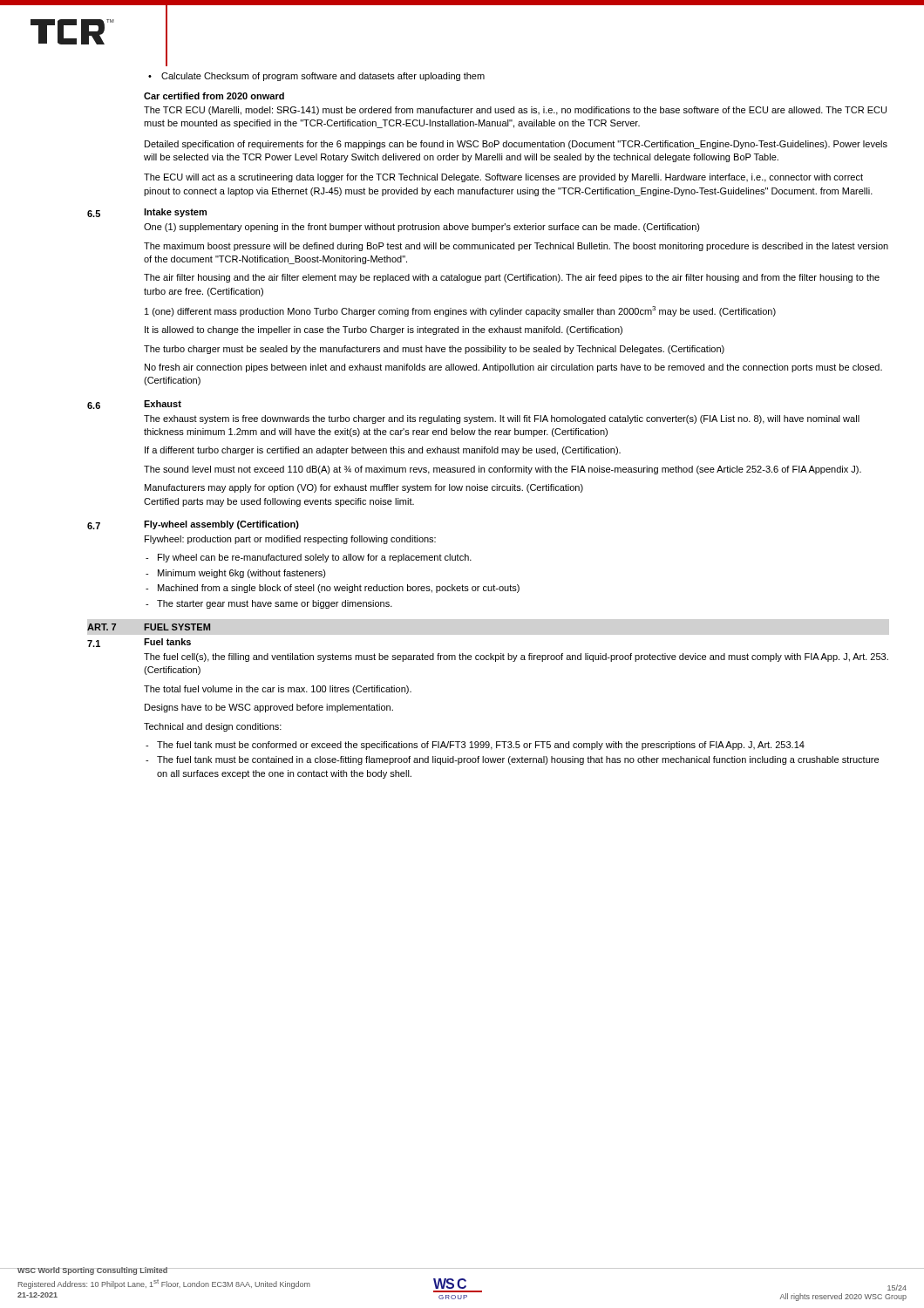Select the region starting "The air filter housing and the air filter"
This screenshot has width=924, height=1308.
click(x=517, y=285)
